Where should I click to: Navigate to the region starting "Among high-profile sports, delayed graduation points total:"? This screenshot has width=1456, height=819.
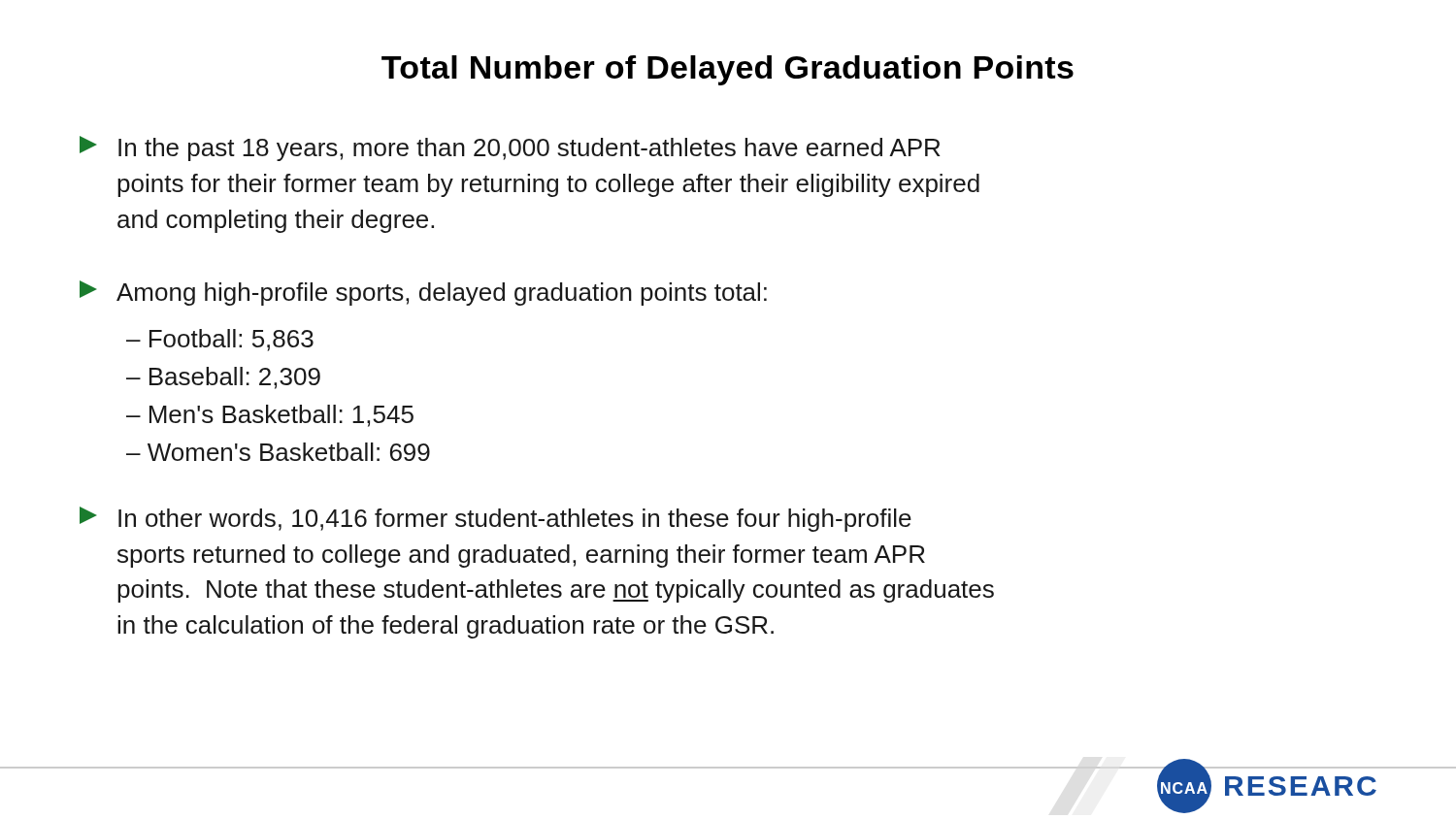coord(423,293)
